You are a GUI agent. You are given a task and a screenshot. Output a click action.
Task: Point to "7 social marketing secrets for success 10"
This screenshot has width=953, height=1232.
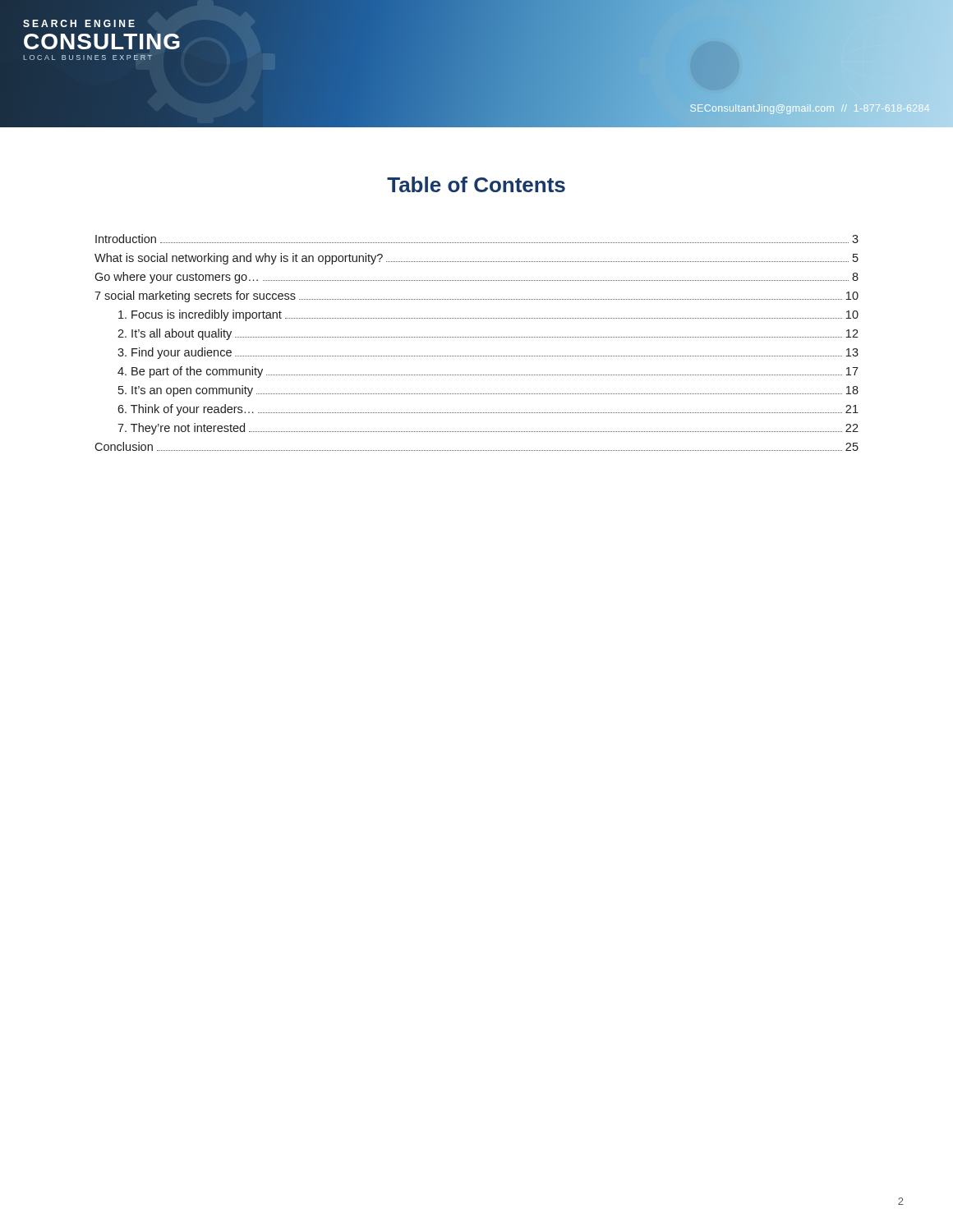coord(476,296)
